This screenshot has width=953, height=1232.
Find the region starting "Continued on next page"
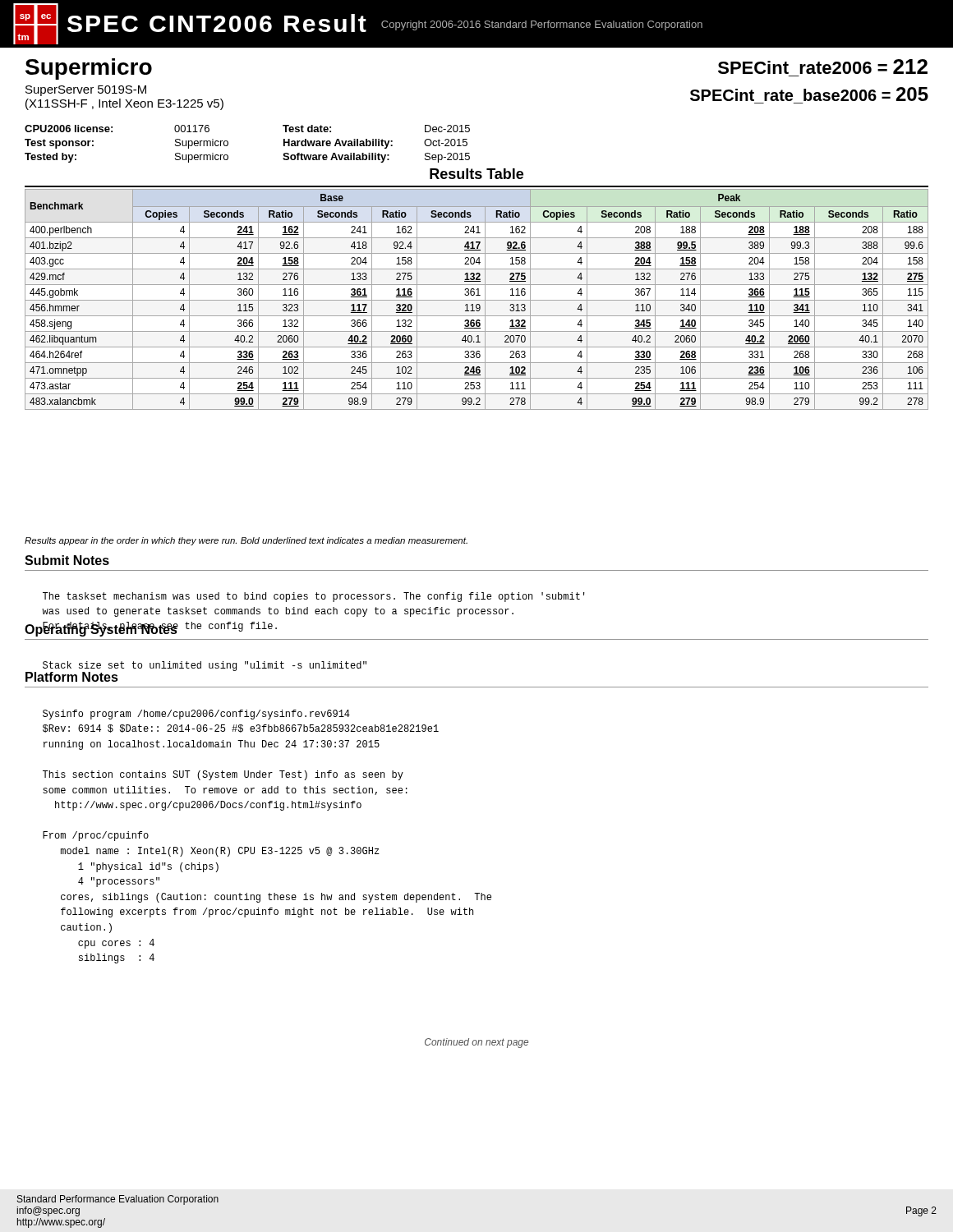coord(476,1042)
